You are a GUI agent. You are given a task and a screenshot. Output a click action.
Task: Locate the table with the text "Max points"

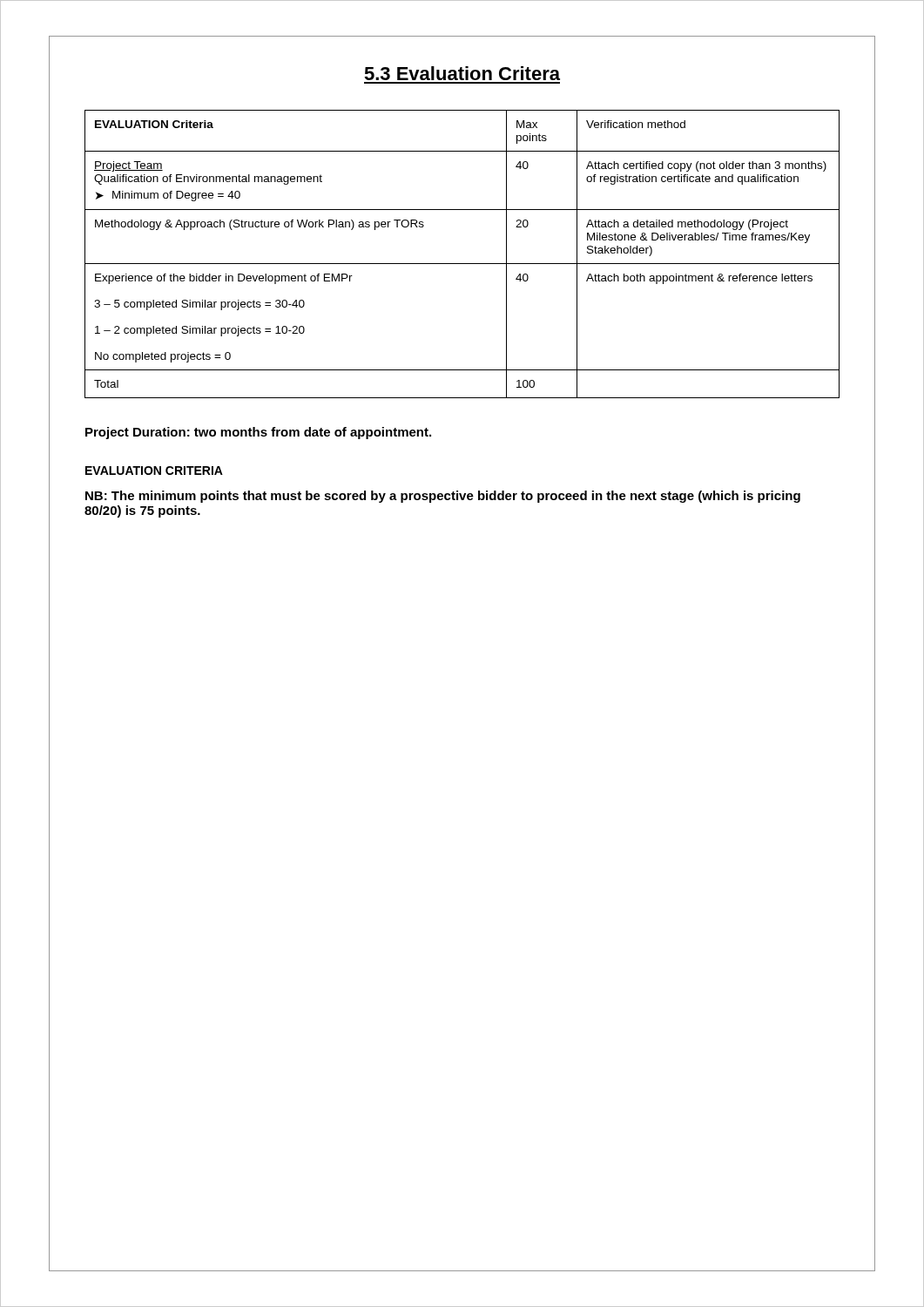[x=462, y=254]
